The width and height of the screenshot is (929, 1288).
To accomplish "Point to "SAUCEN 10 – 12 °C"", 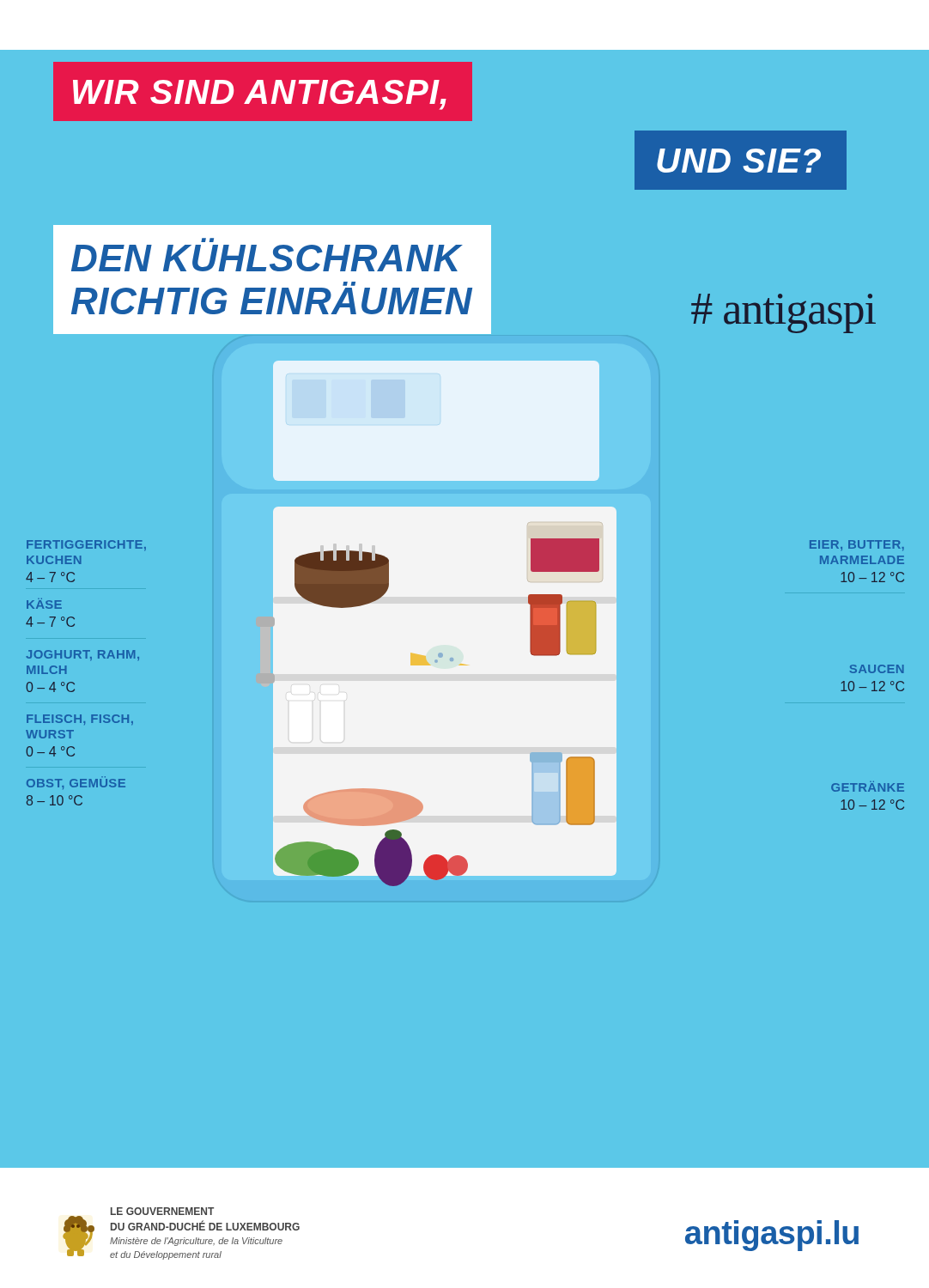I will click(877, 669).
